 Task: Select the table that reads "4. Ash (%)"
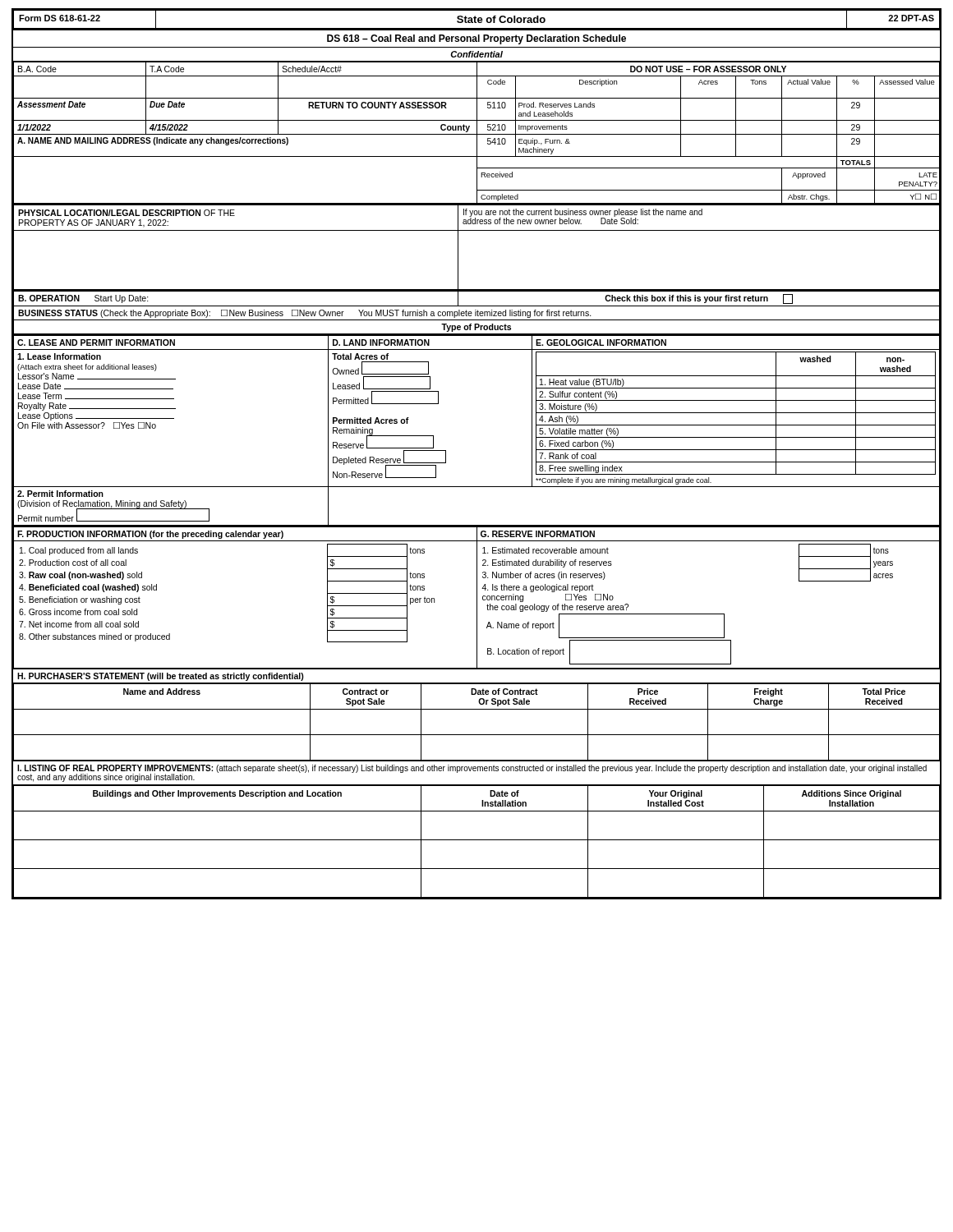click(x=476, y=431)
